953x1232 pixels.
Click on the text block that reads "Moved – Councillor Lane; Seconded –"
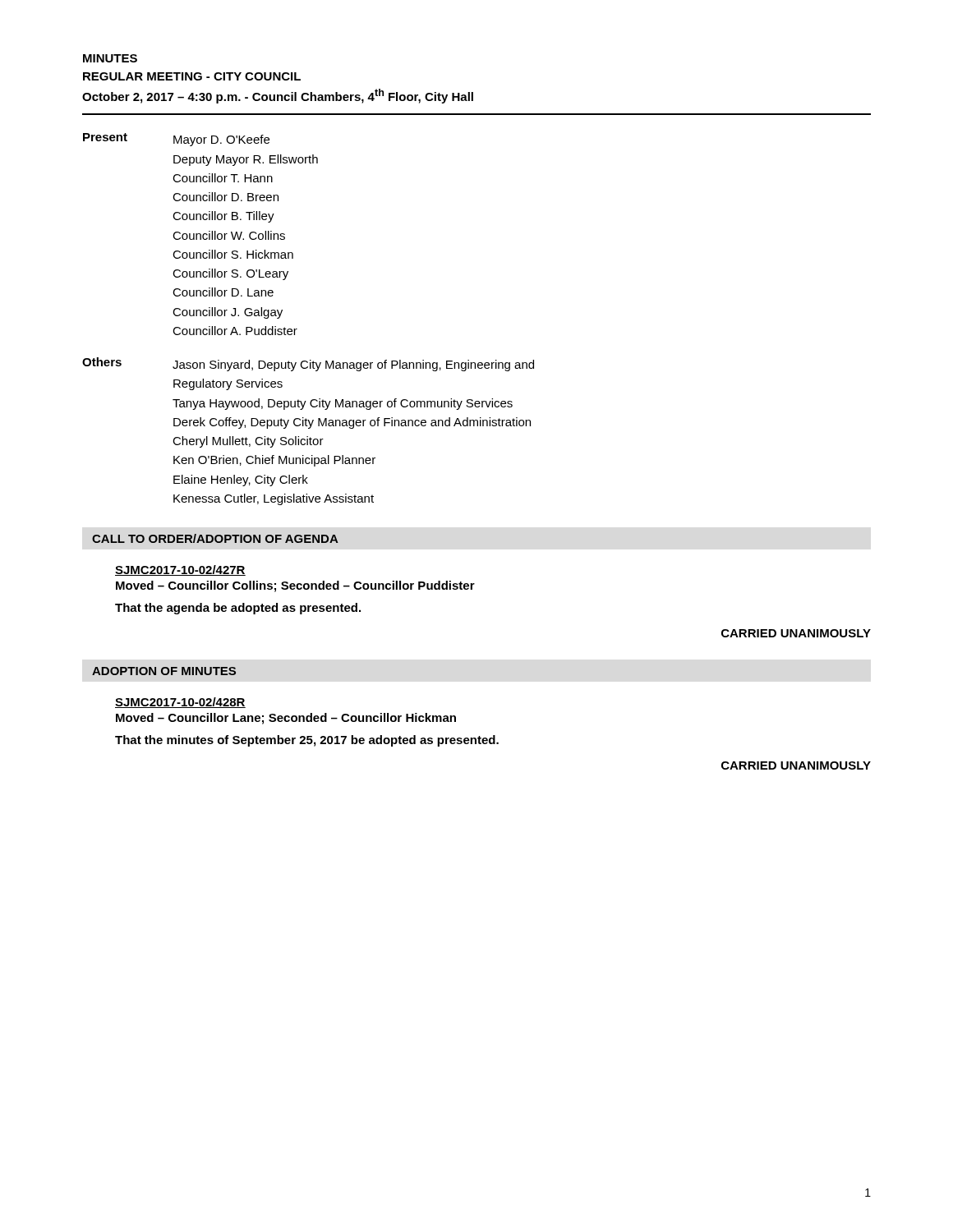pos(286,717)
